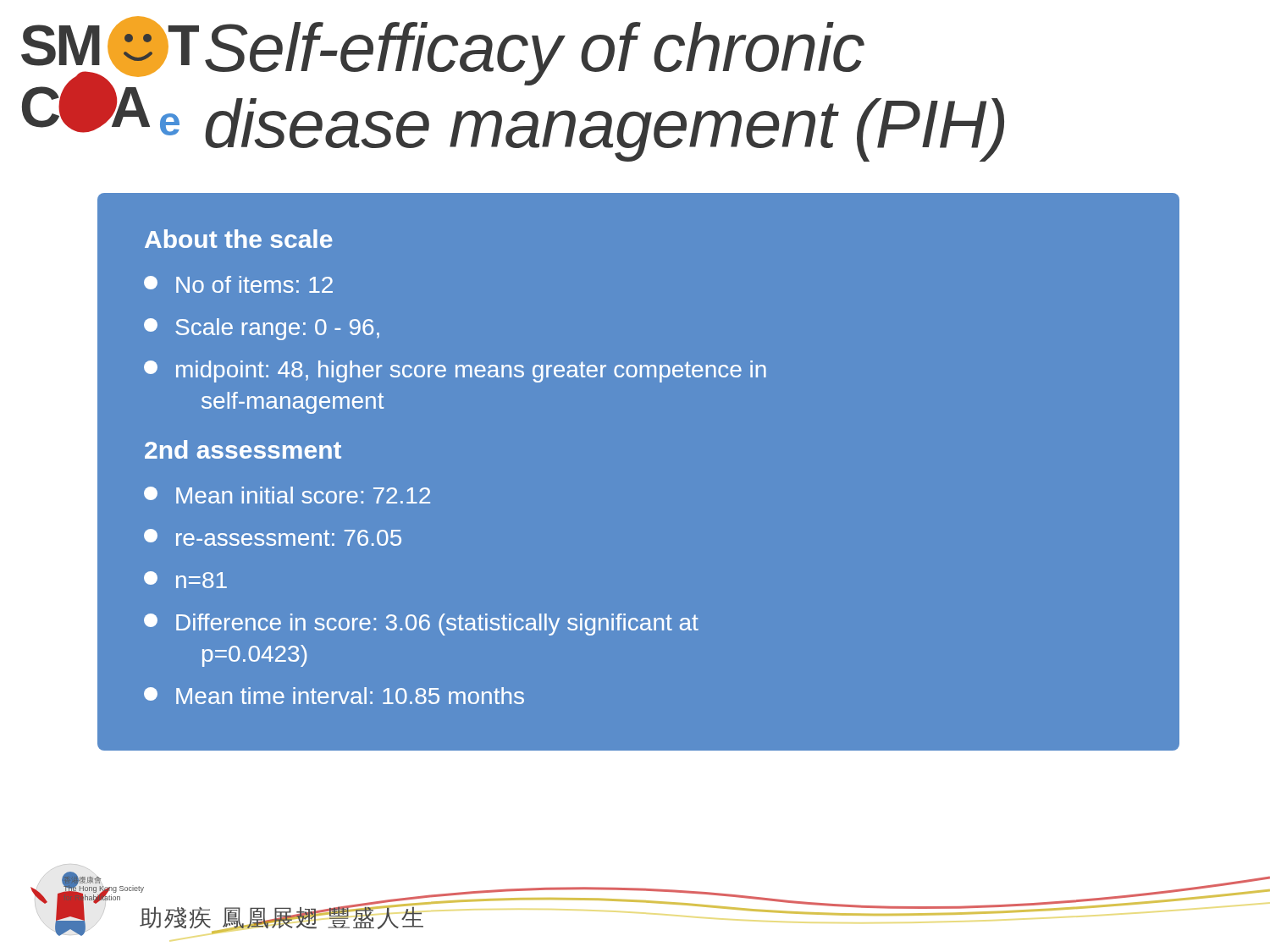
Task: Click on the list item with the text "Difference in score: 3.06 (statistically significant at p=0.0423)"
Action: [421, 638]
